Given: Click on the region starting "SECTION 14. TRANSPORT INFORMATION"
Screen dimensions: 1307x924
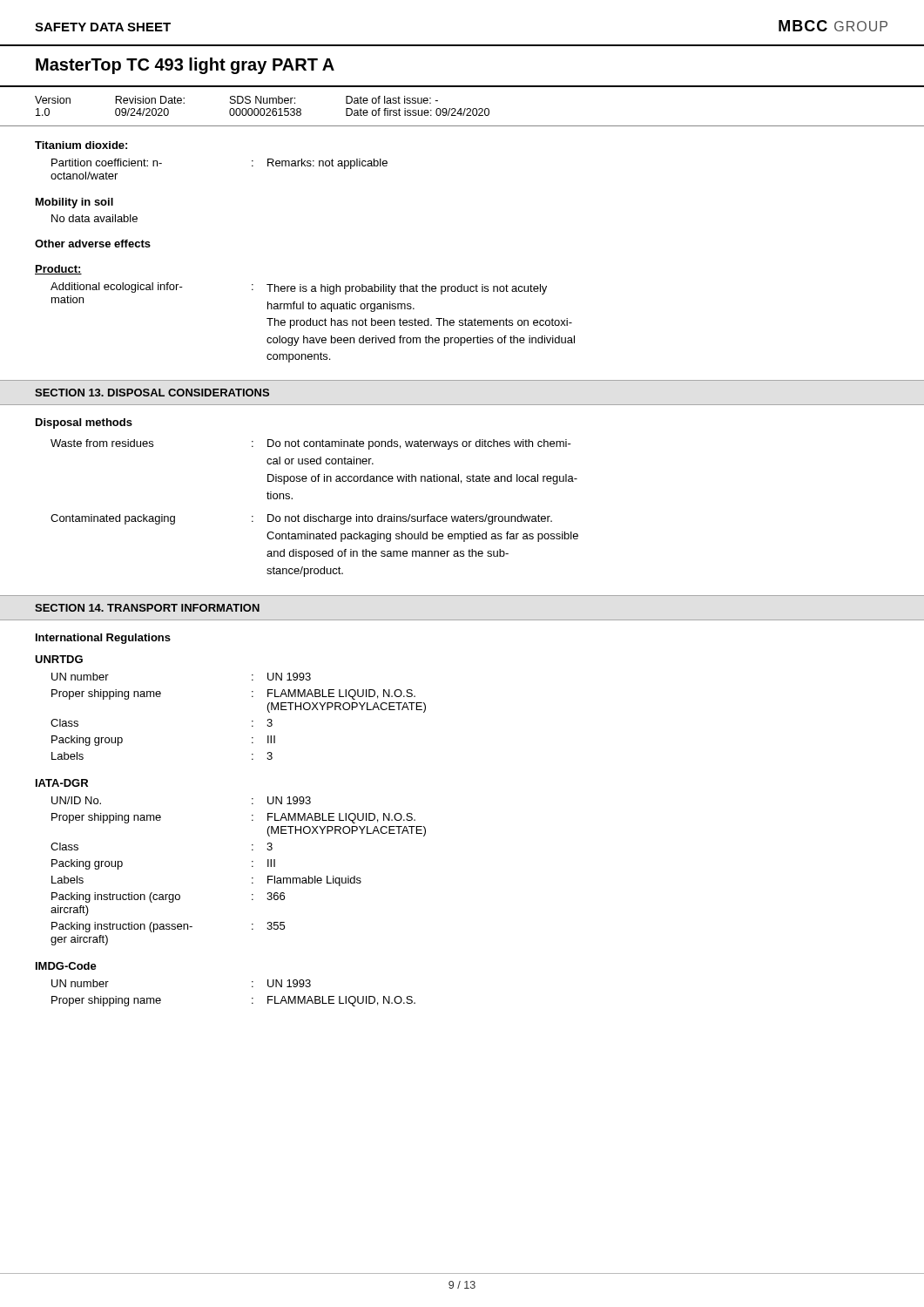Looking at the screenshot, I should click(147, 607).
